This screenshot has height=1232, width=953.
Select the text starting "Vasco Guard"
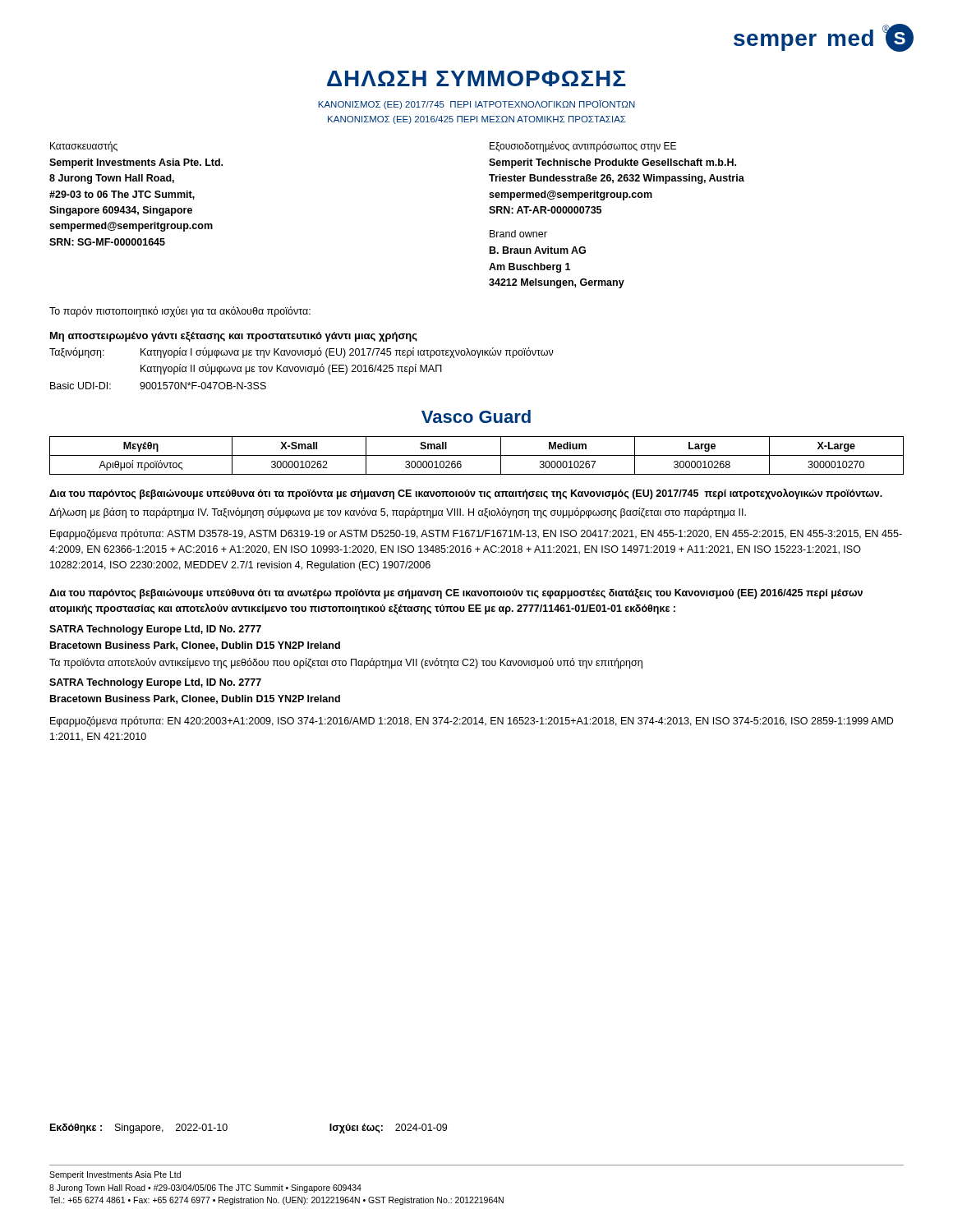[476, 417]
